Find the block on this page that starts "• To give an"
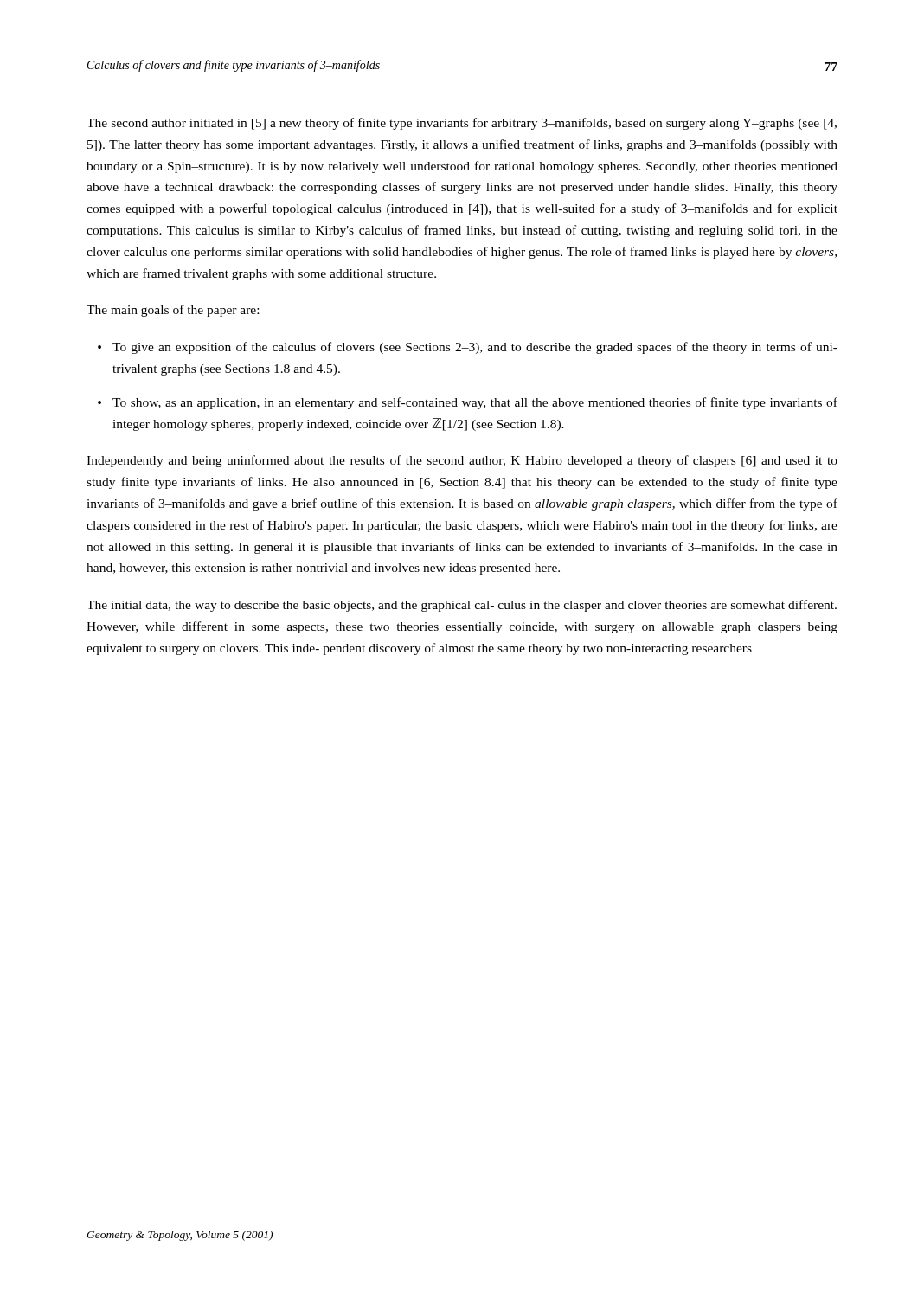924x1298 pixels. coord(462,358)
